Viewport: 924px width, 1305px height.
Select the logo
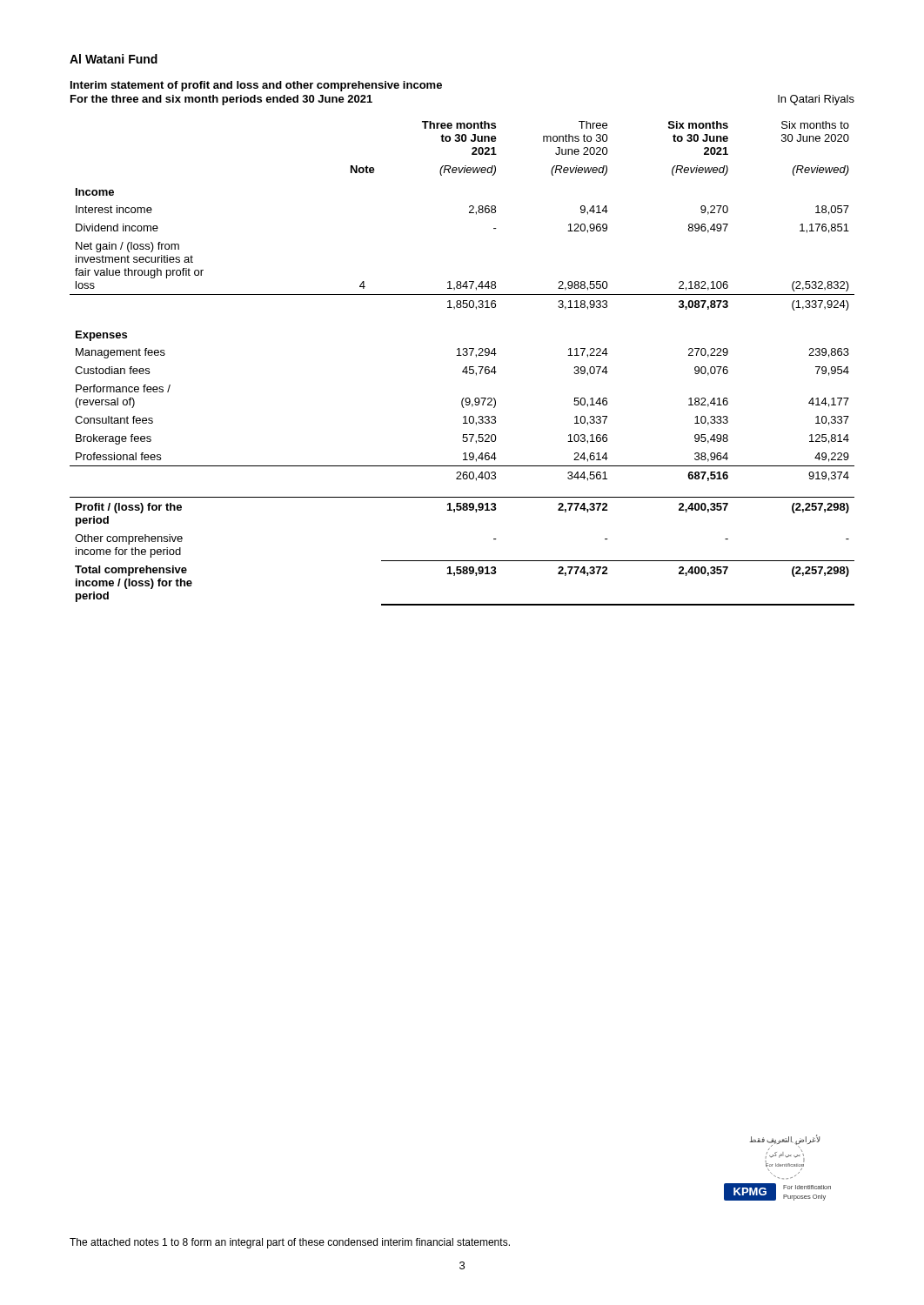point(785,1166)
